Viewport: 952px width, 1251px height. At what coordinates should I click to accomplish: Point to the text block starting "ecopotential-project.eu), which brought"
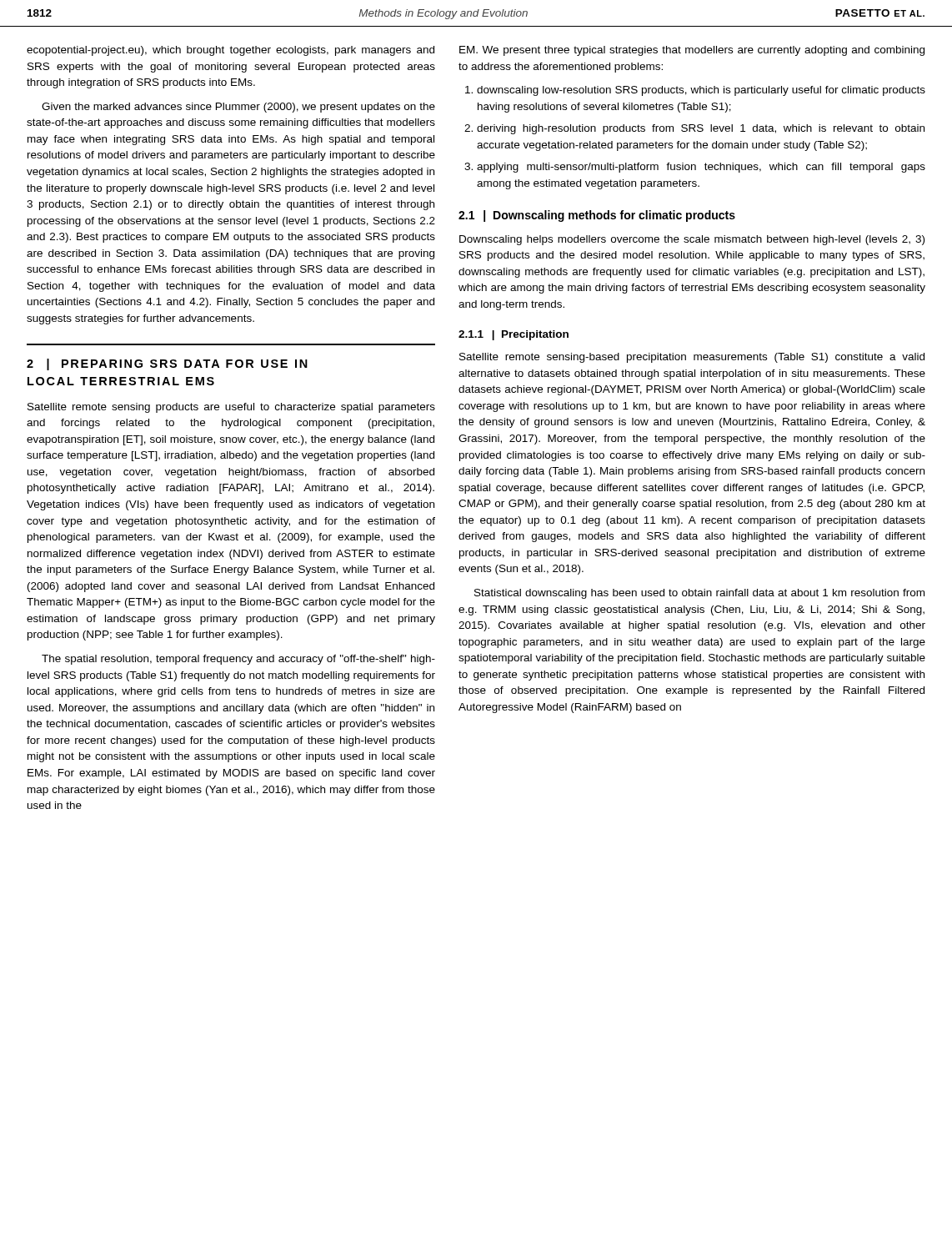(x=231, y=66)
